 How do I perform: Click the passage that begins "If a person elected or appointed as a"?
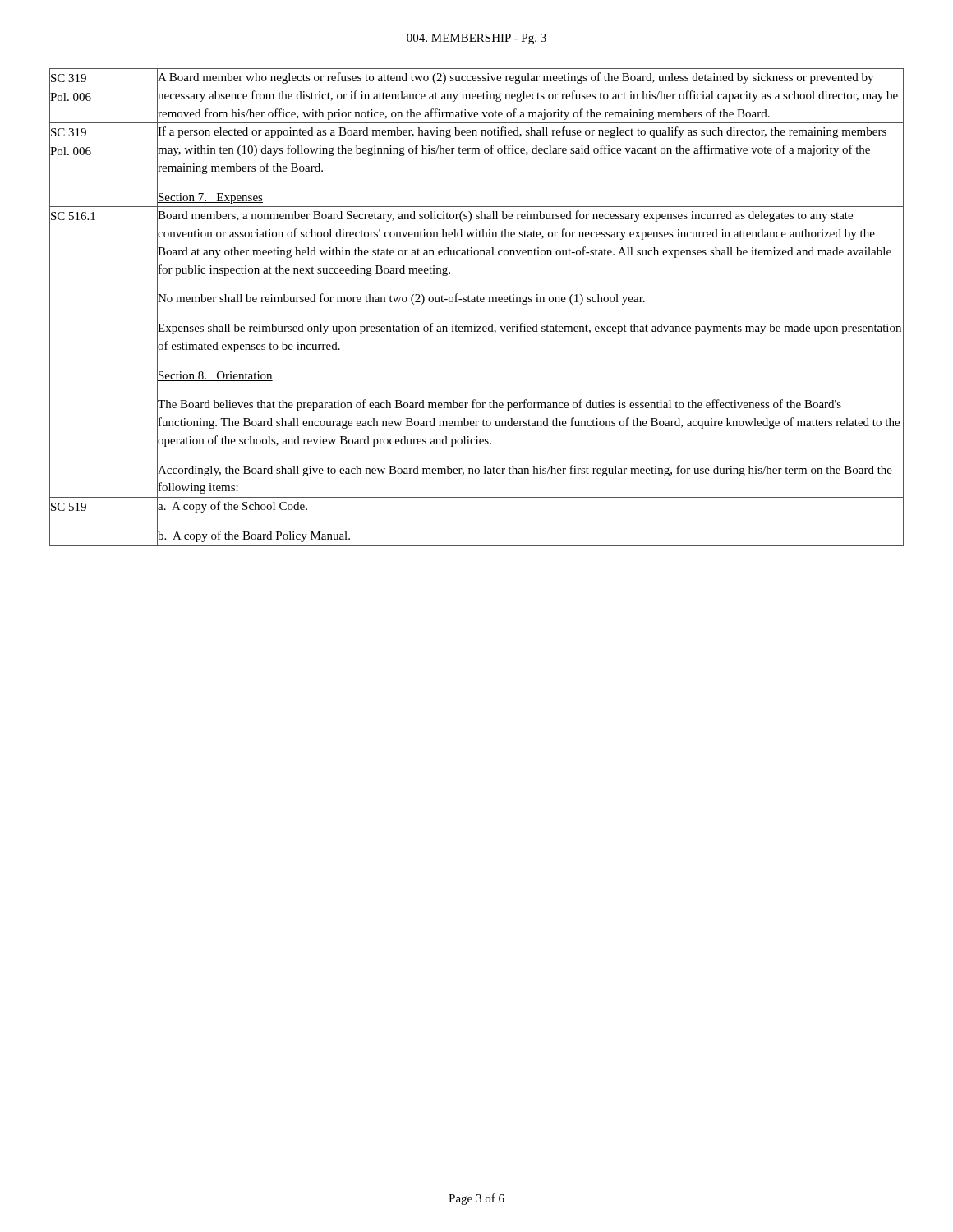tap(530, 163)
